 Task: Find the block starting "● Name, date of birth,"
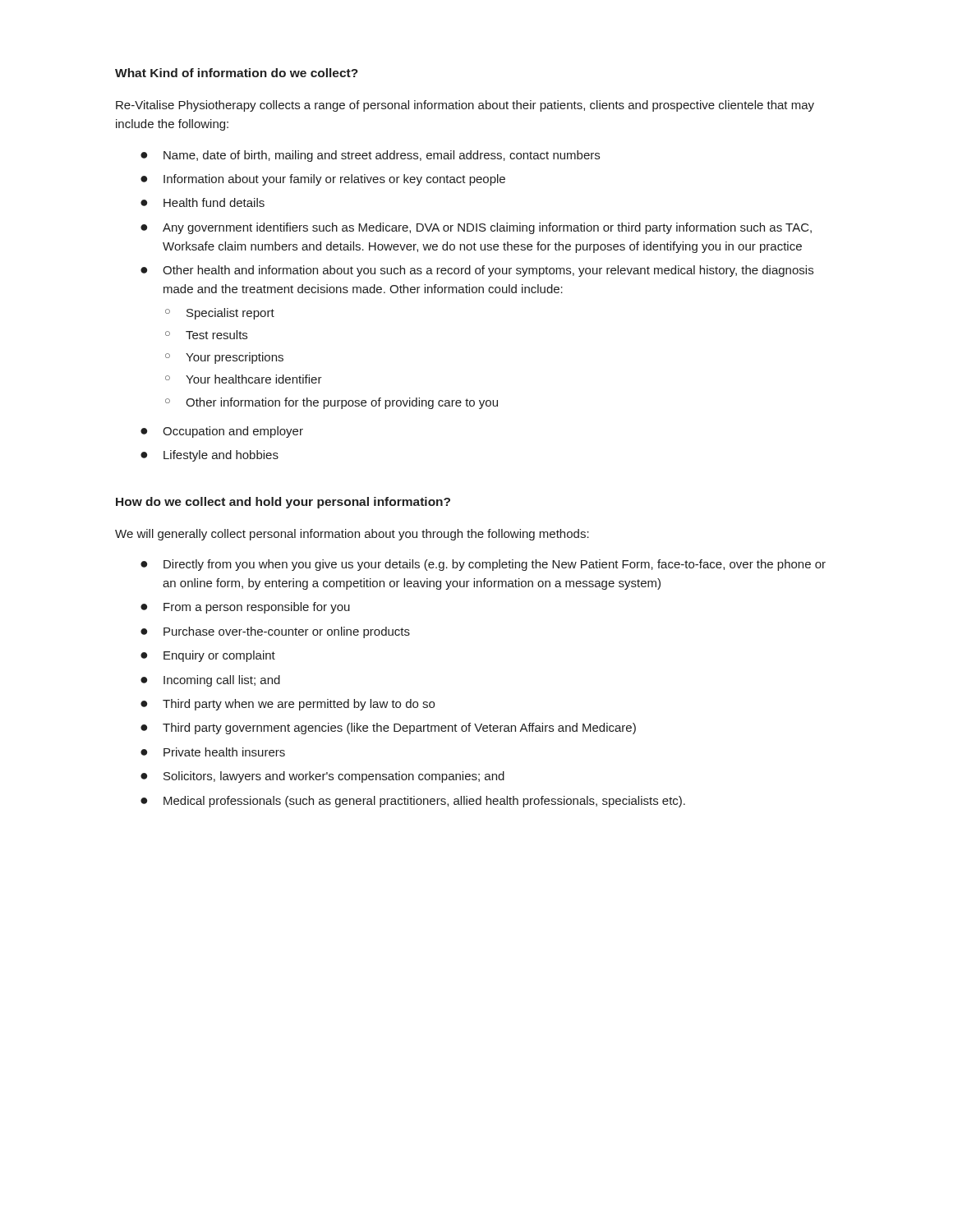pyautogui.click(x=489, y=155)
